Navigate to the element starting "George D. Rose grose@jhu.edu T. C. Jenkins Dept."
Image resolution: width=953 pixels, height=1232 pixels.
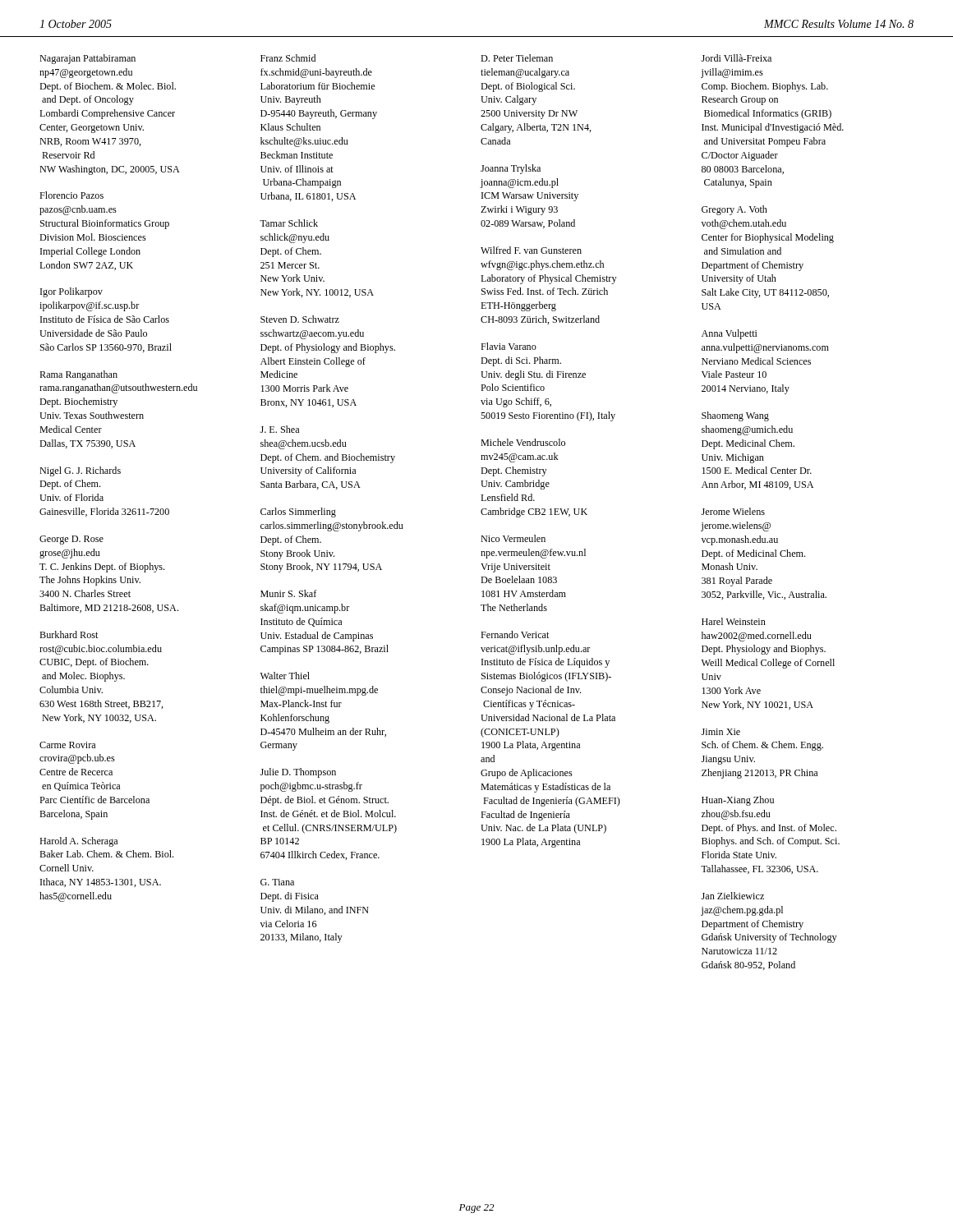146,574
